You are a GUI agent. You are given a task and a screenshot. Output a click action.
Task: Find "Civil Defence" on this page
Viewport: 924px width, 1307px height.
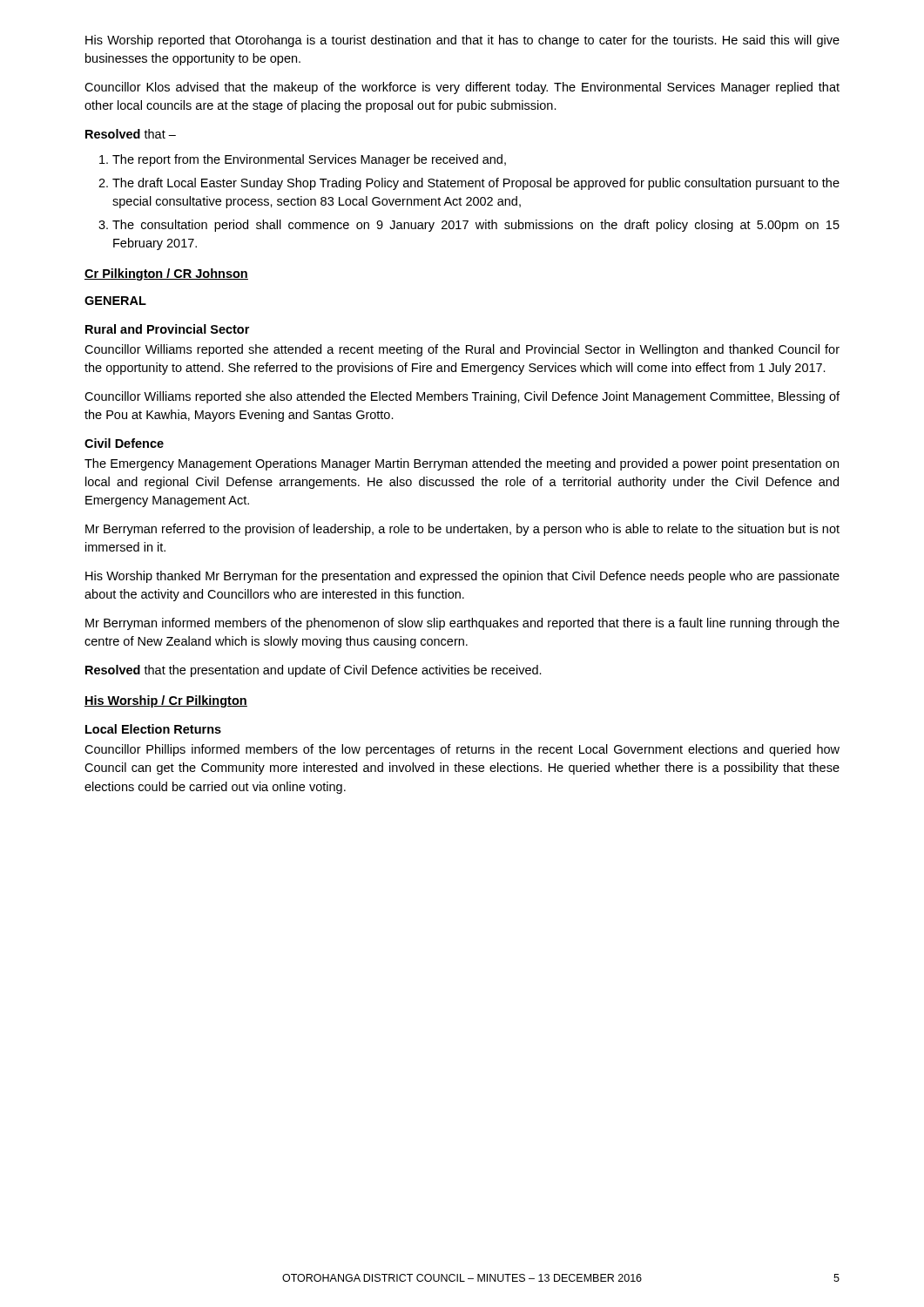pos(124,443)
